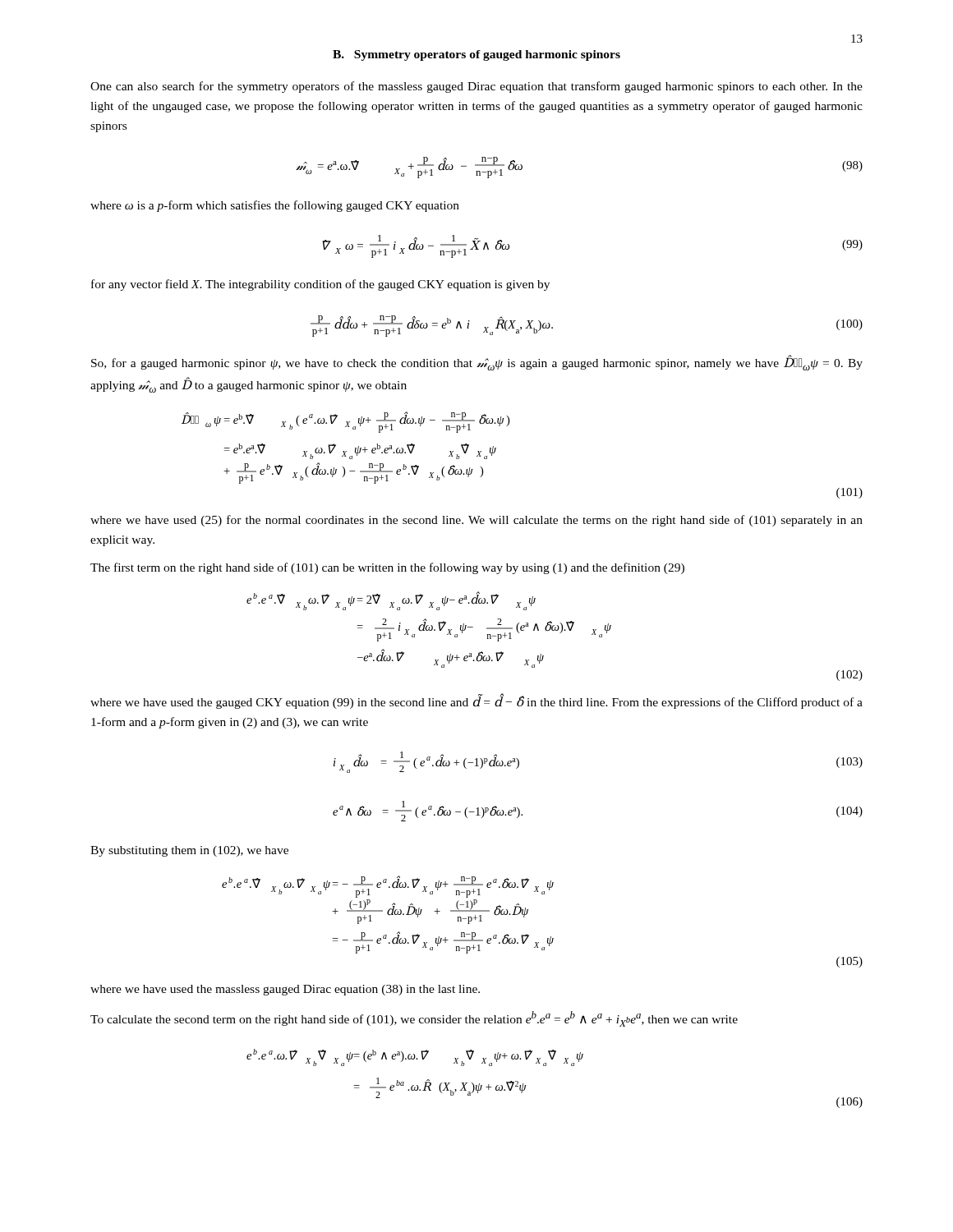
Task: Find the section header that says "B. Symmetry operators of gauged"
Action: tap(476, 54)
